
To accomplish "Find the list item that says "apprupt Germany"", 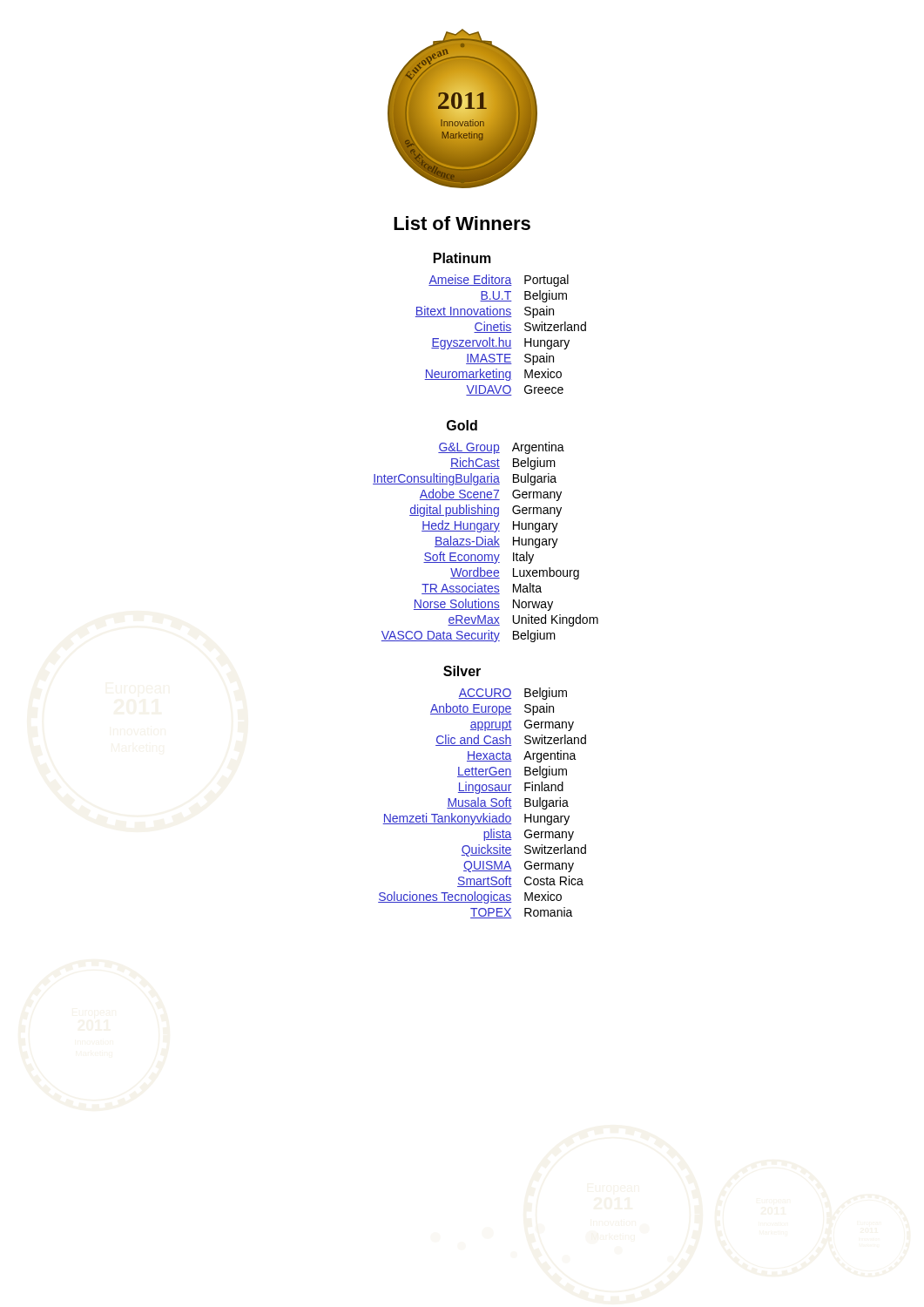I will point(462,724).
